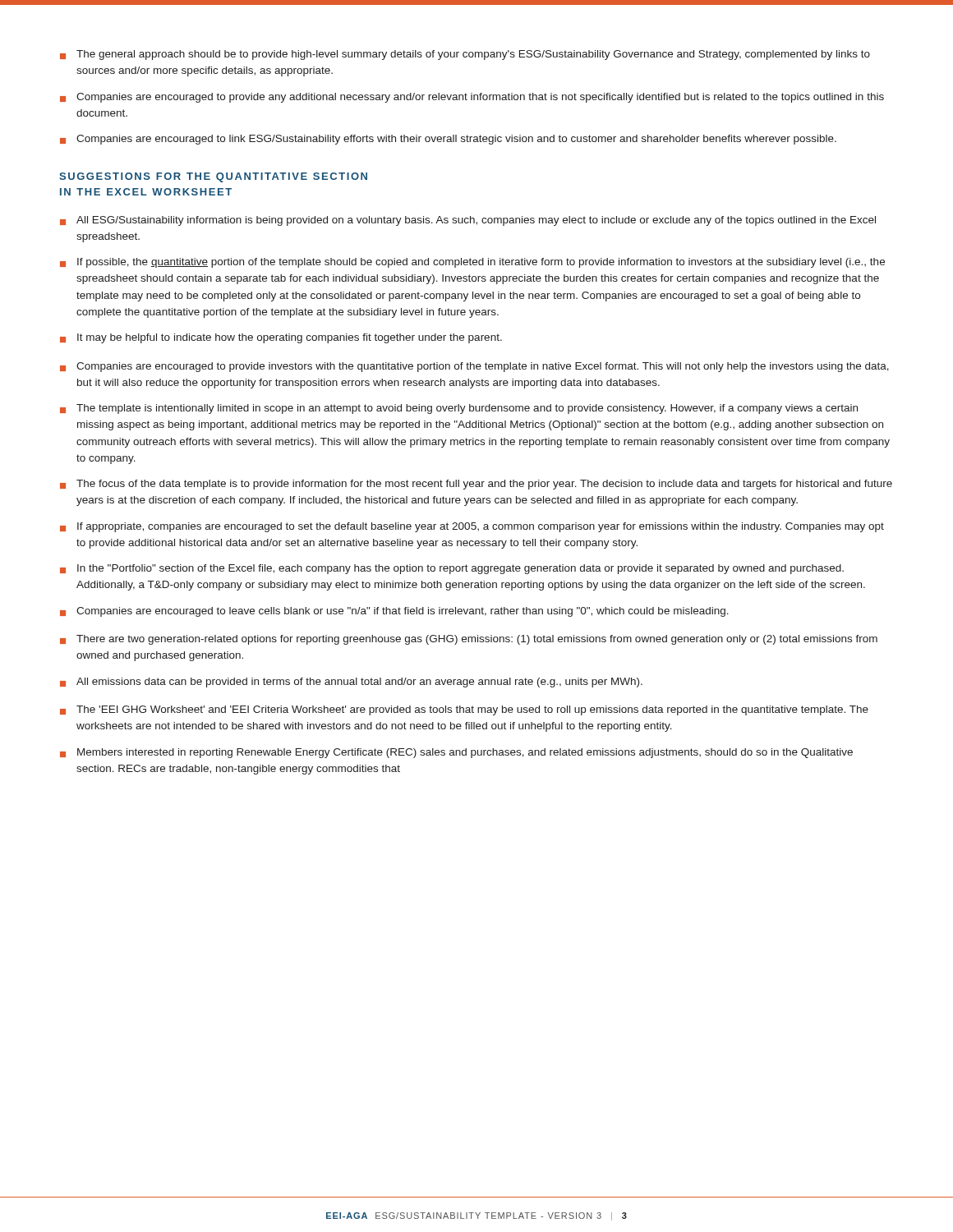Locate the text starting "■ The template is intentionally limited"
This screenshot has height=1232, width=953.
click(476, 433)
